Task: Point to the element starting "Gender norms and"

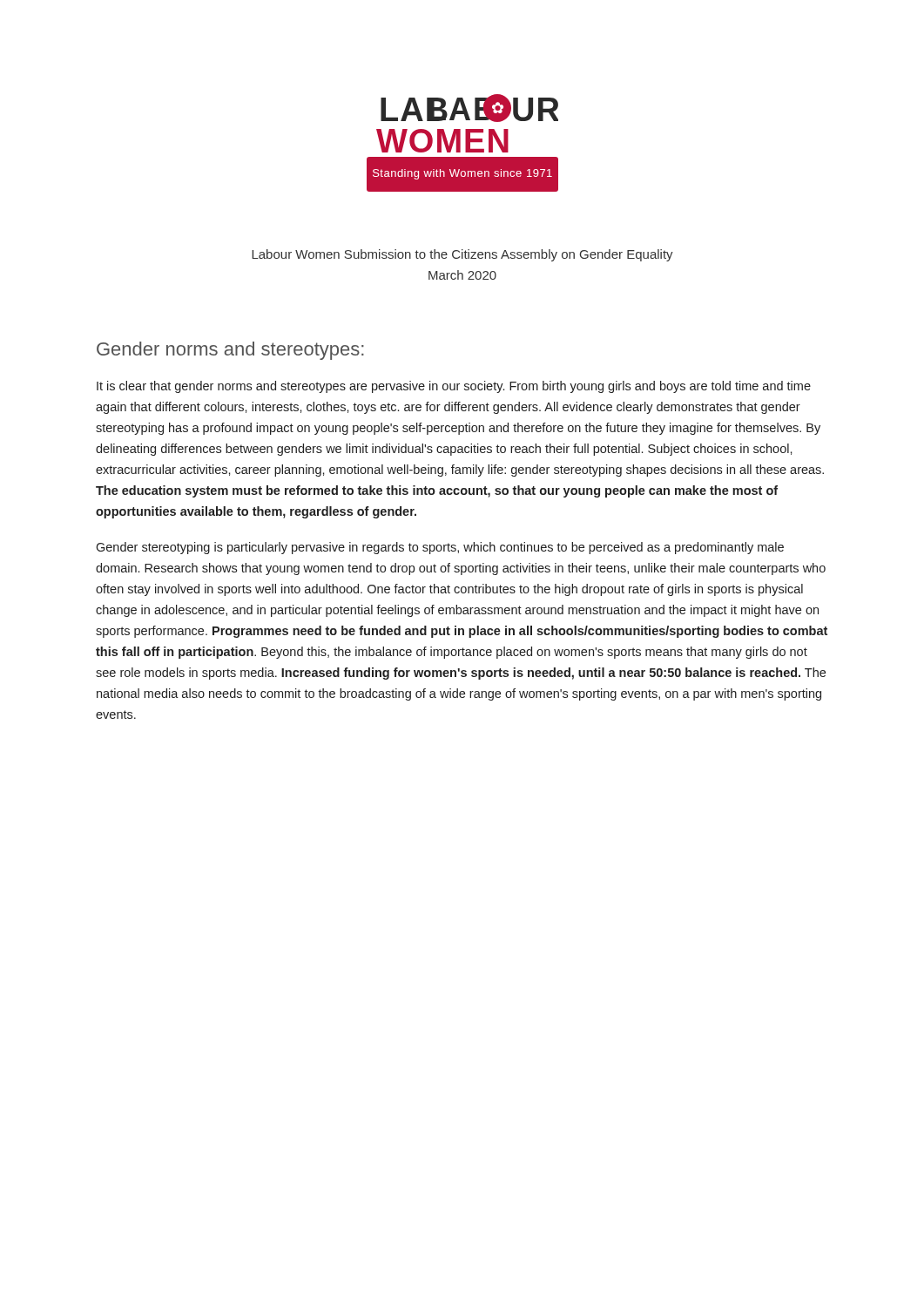Action: coord(231,349)
